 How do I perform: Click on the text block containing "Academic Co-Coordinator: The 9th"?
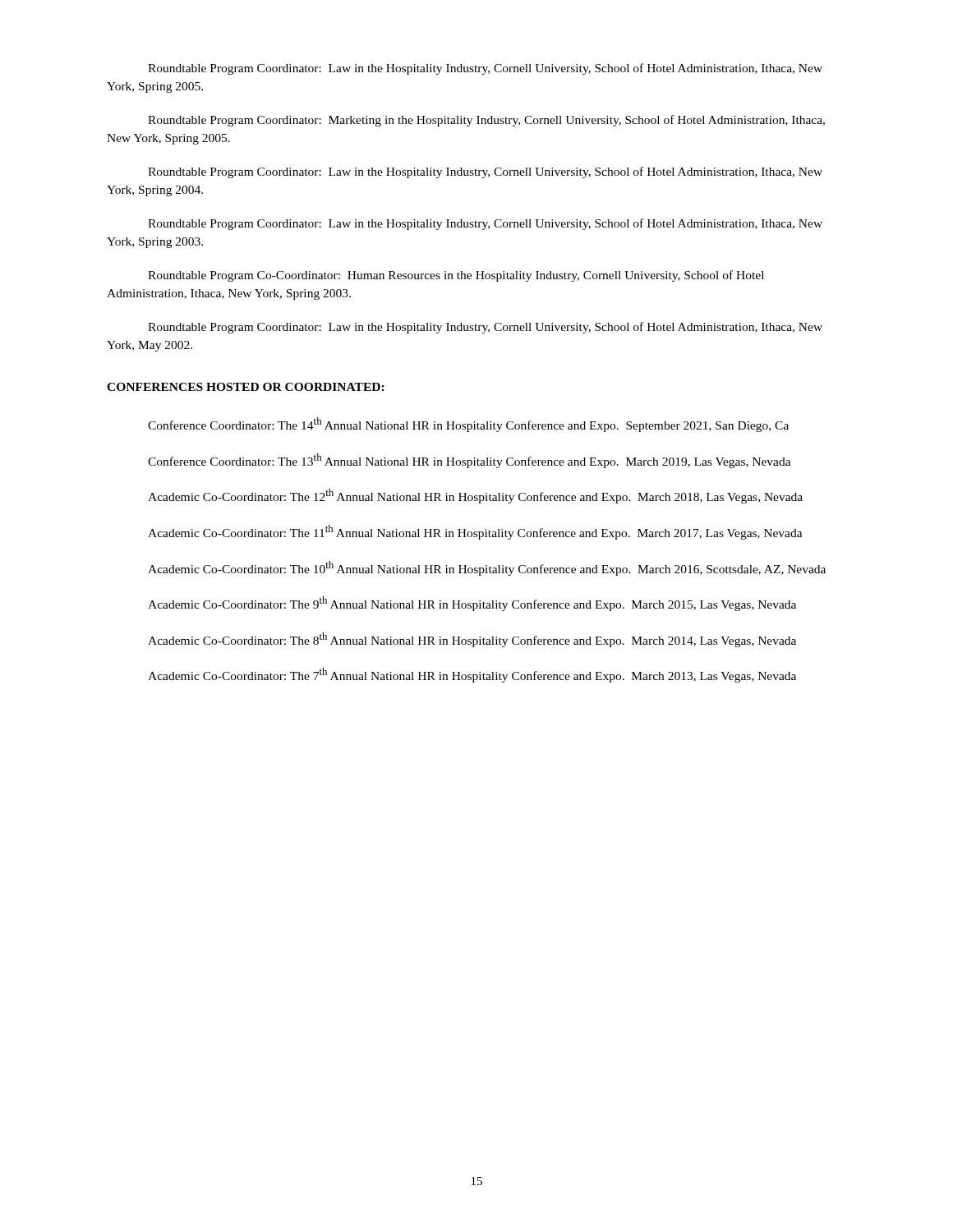coord(472,603)
